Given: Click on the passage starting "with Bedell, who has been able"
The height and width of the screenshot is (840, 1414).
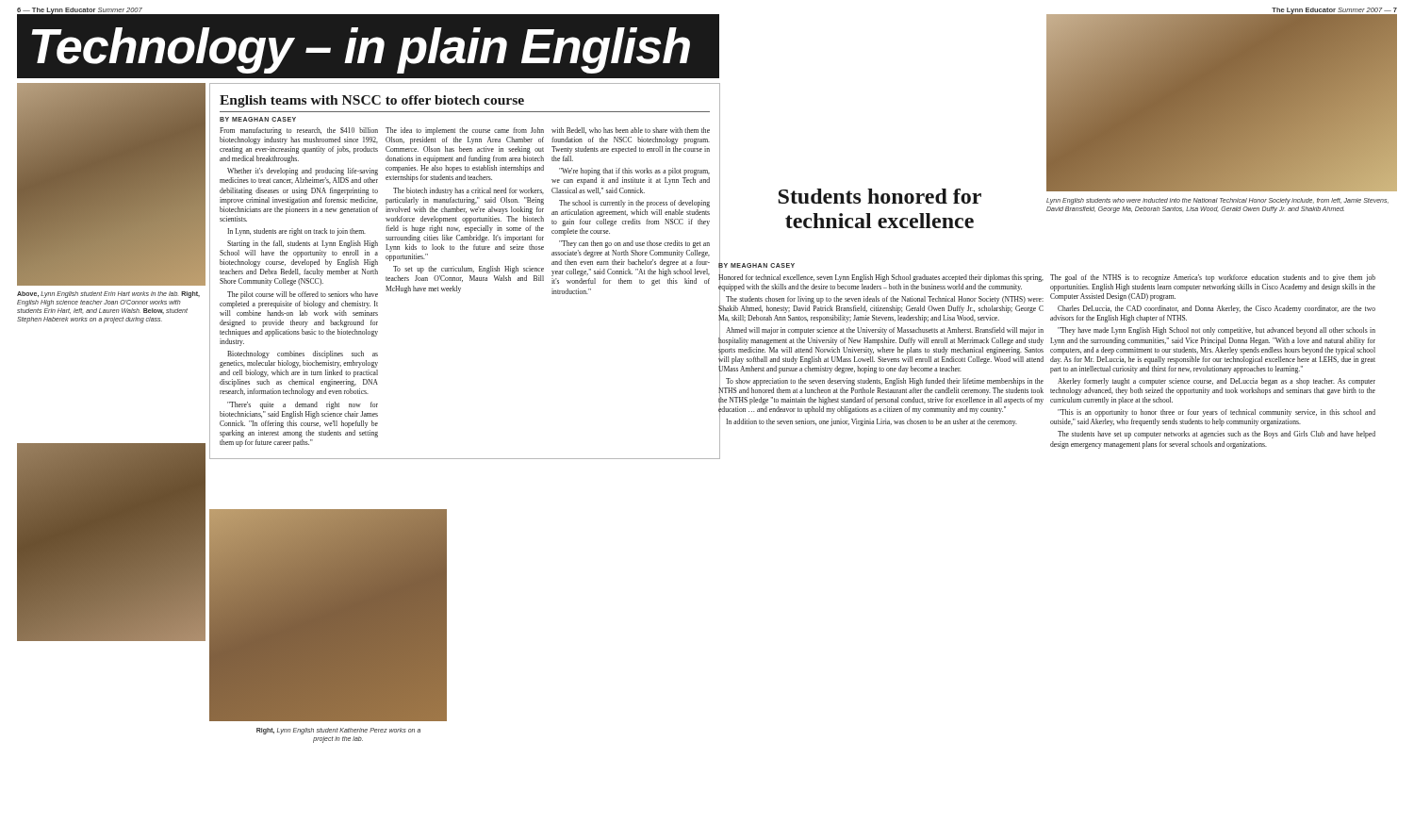Looking at the screenshot, I should pos(631,211).
